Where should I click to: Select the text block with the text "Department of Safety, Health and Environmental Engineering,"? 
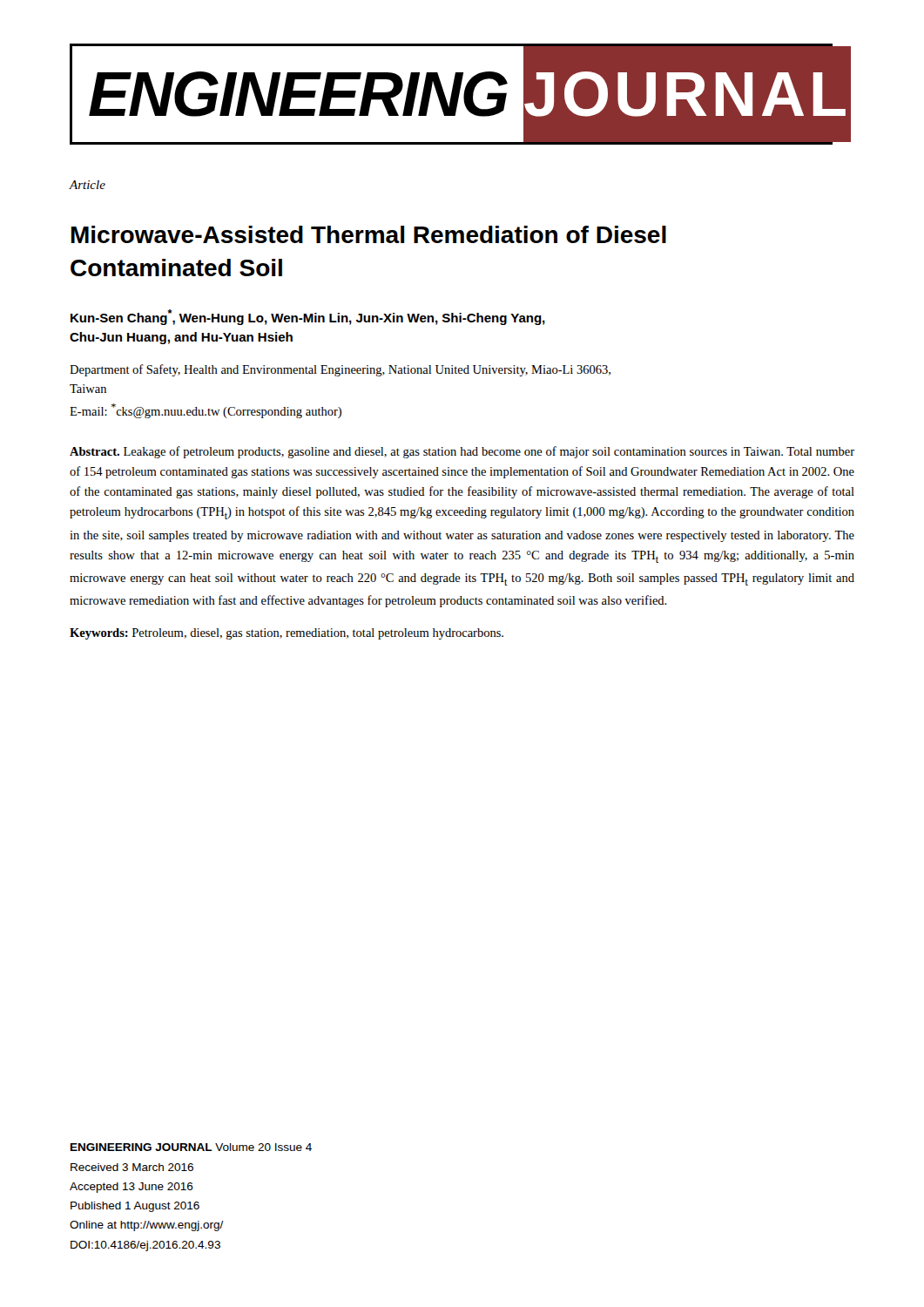(340, 370)
